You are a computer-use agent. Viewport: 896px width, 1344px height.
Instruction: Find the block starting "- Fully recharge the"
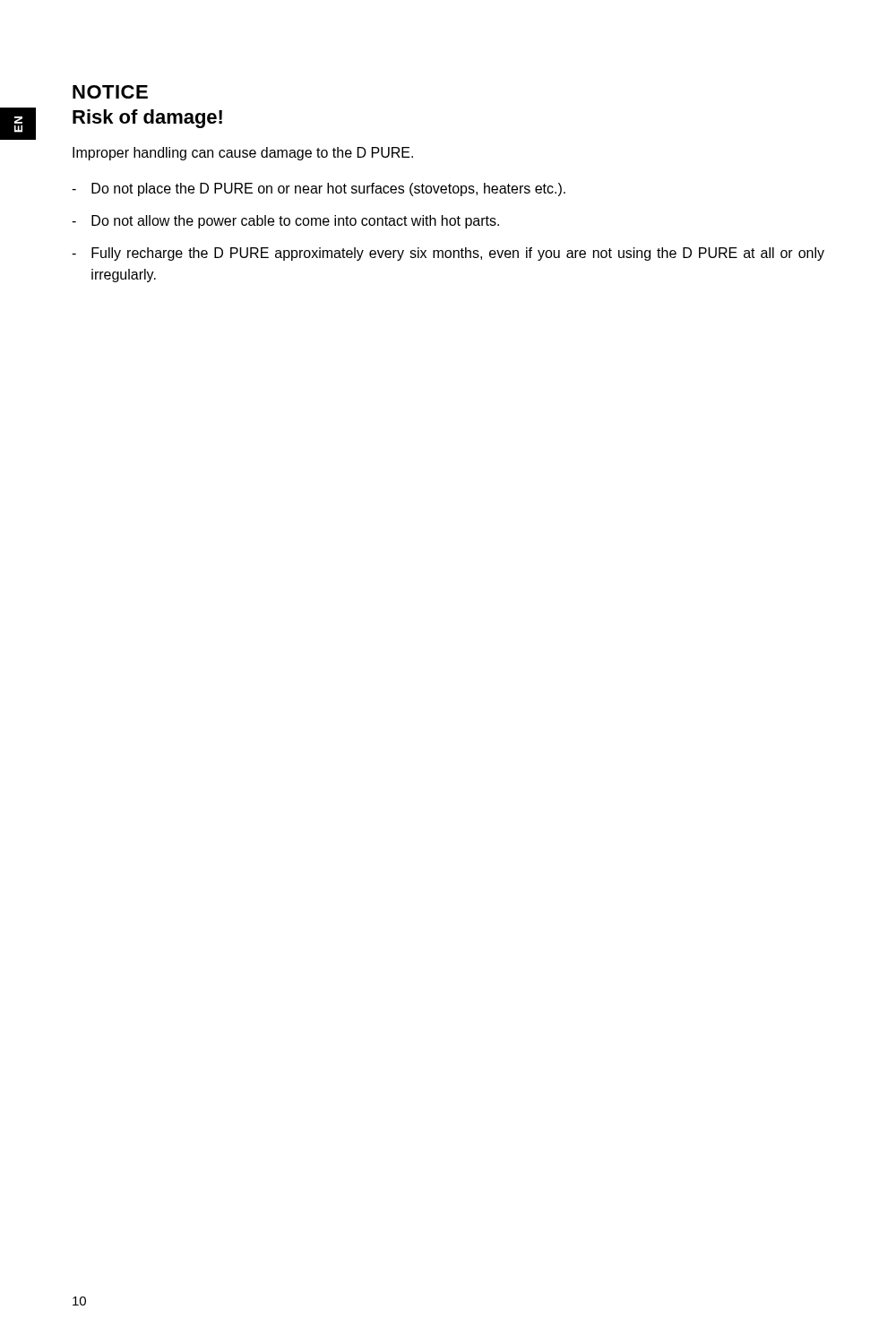[448, 264]
